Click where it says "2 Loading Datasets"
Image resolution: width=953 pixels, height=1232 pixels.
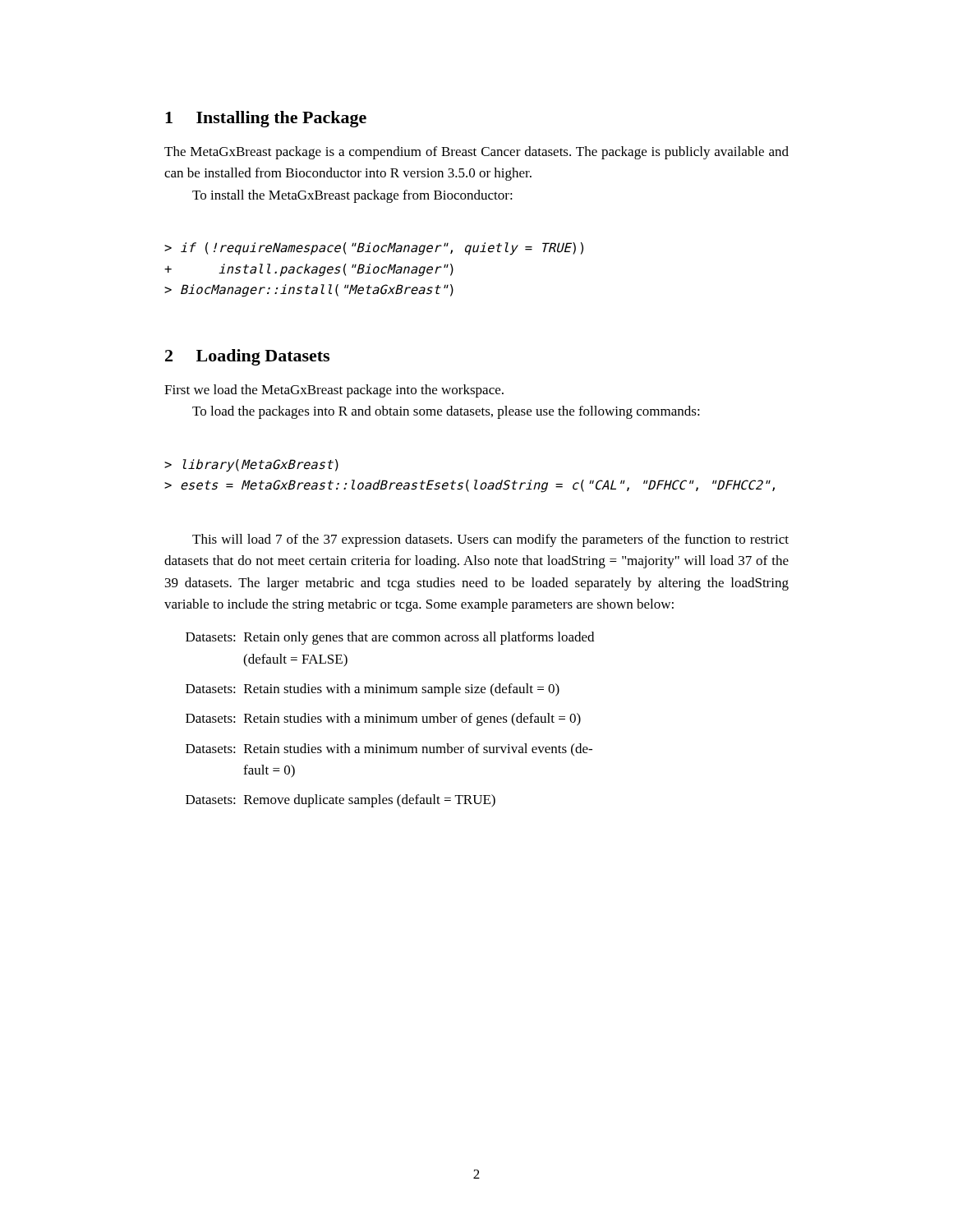[247, 355]
